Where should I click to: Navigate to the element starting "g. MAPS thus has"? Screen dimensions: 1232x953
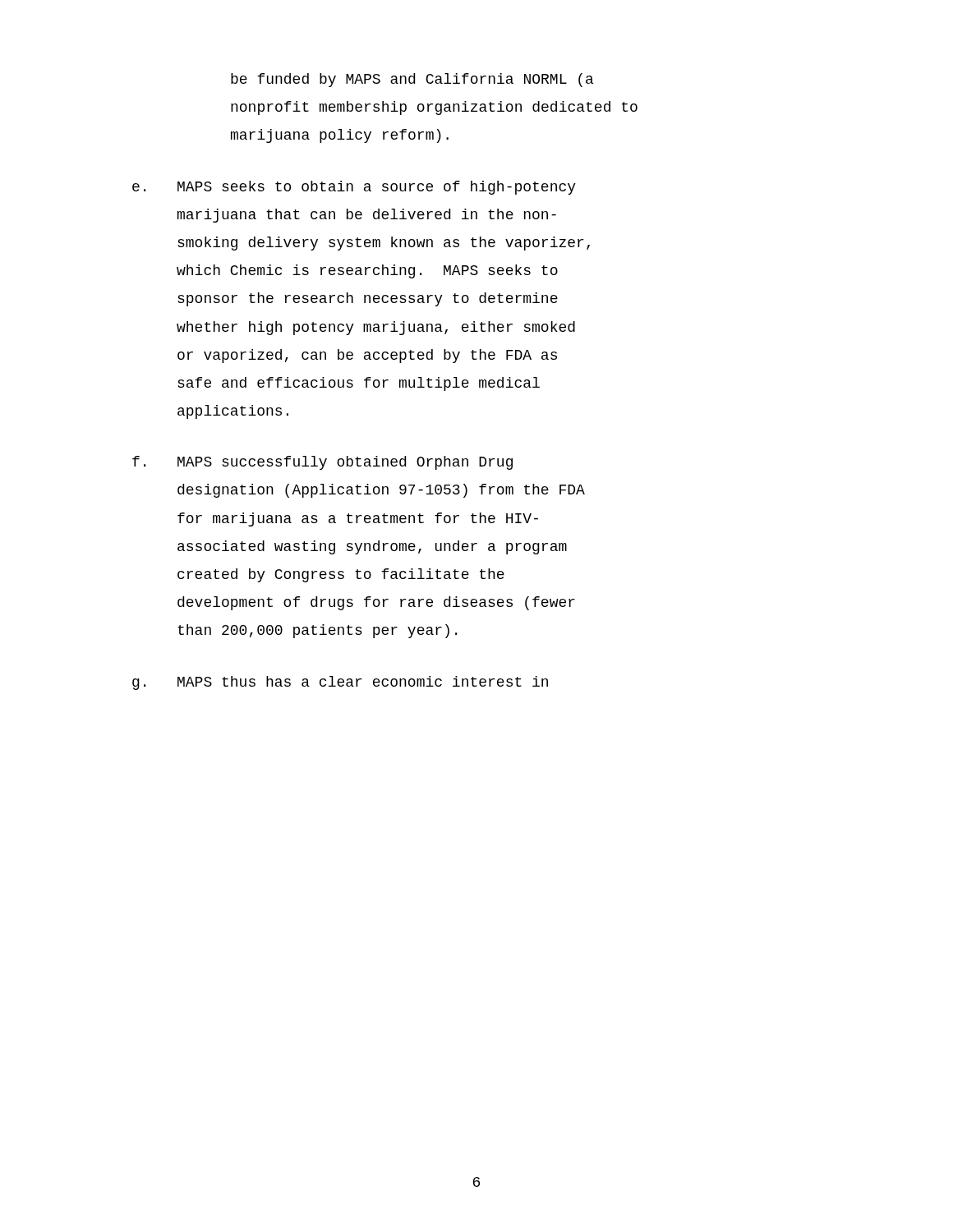point(493,682)
